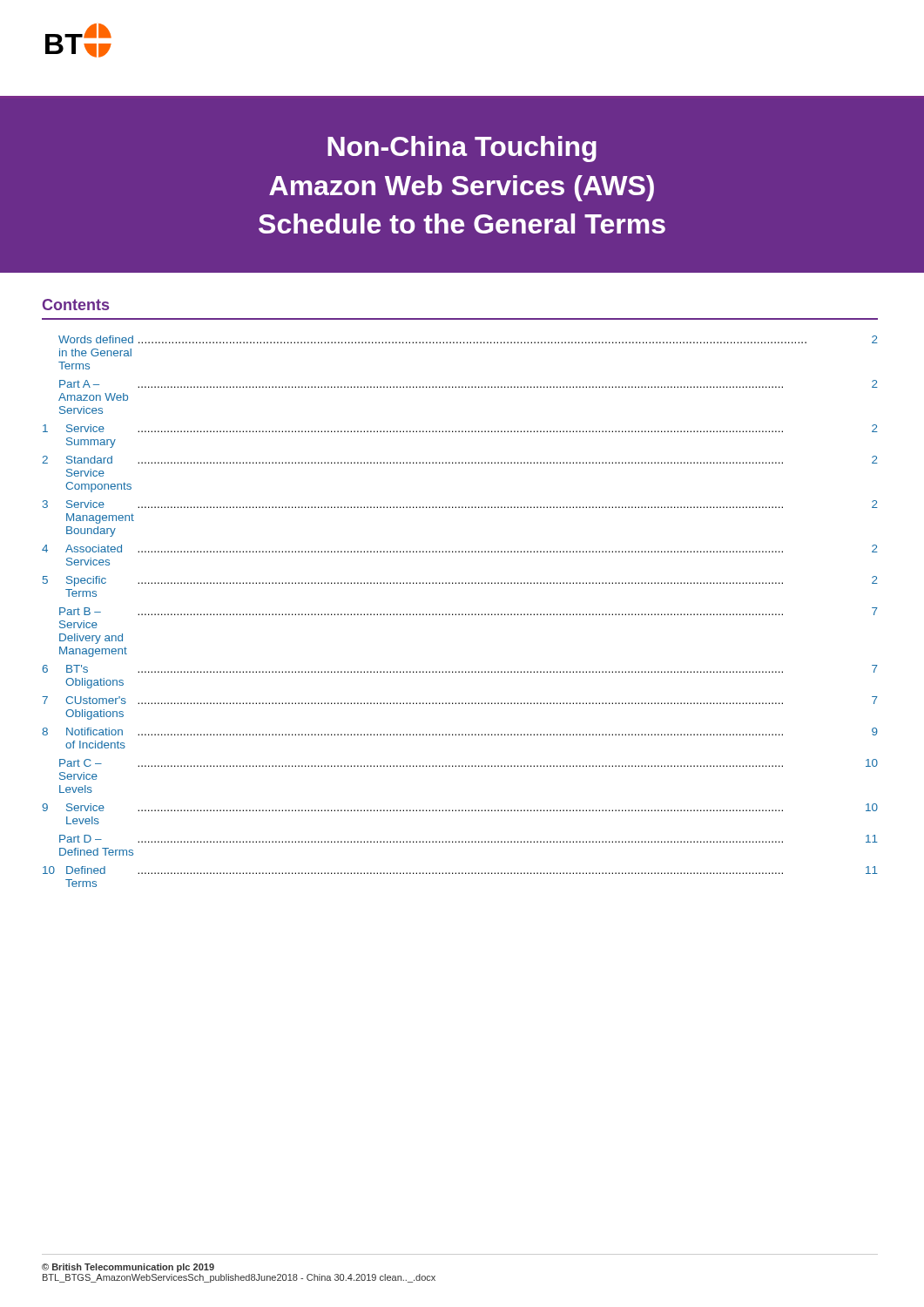Click on the list item that reads "Part C –"

tap(460, 776)
